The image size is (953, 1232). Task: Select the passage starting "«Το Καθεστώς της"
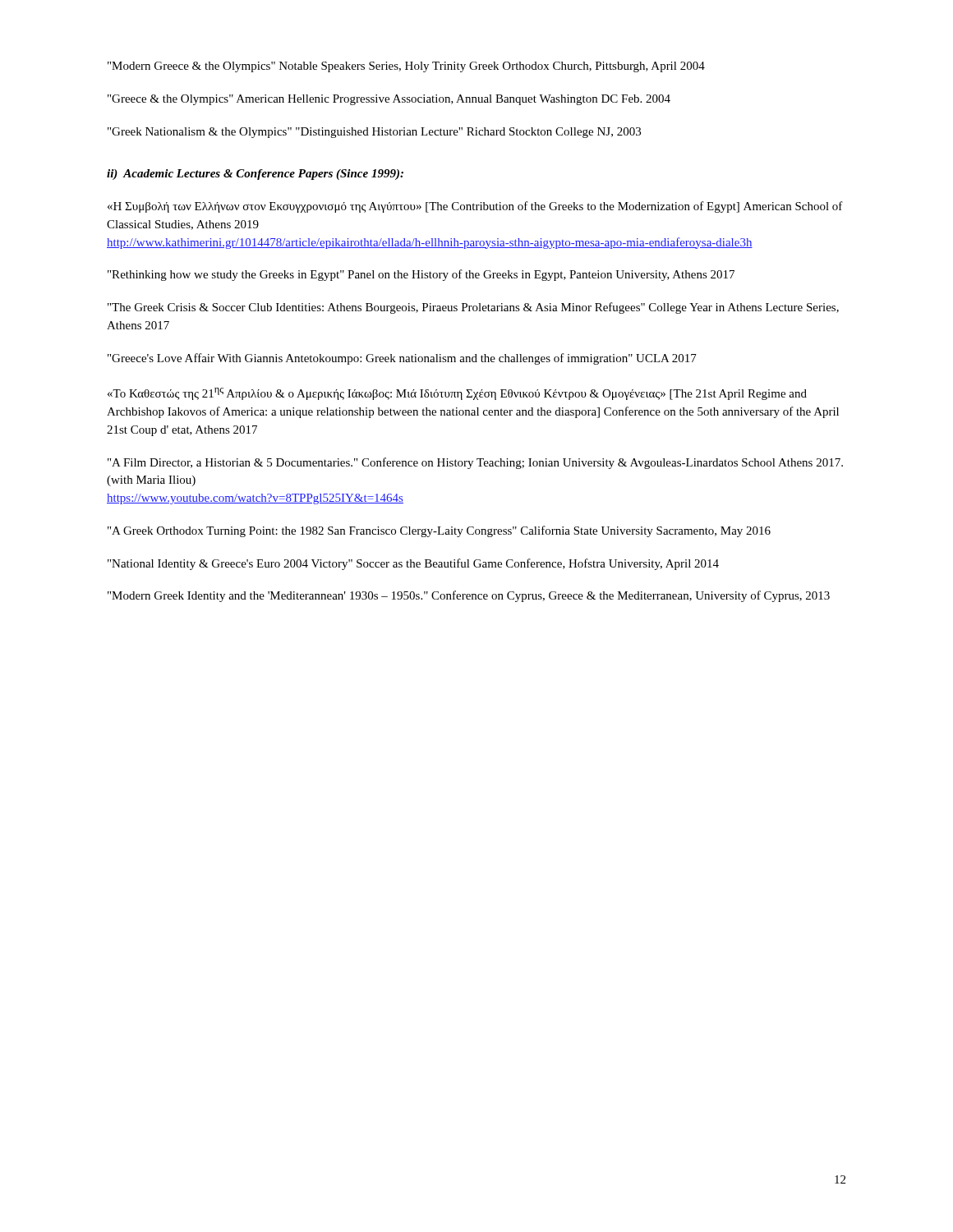[x=473, y=410]
